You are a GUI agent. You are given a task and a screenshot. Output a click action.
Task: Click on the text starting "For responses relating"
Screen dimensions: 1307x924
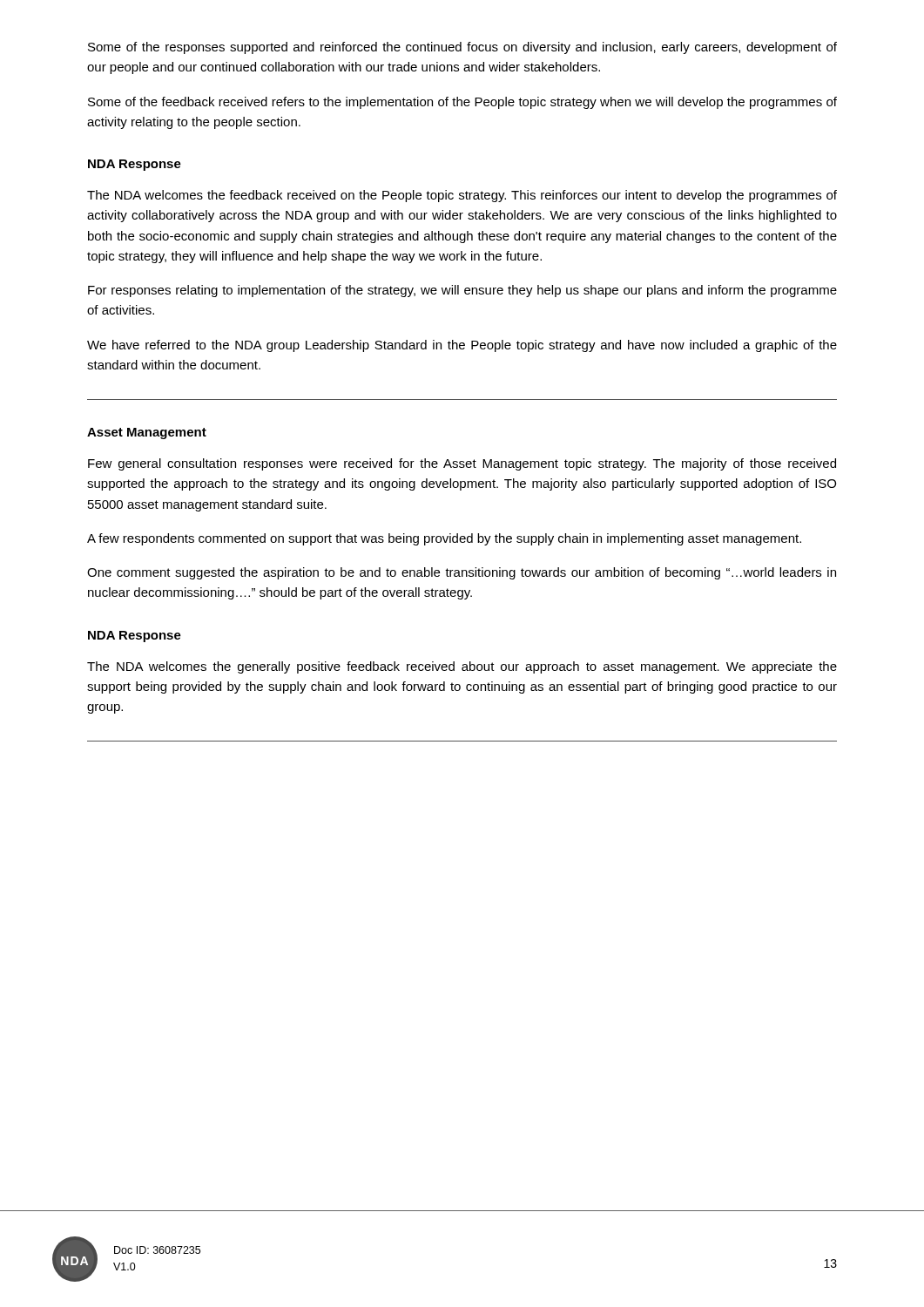[x=462, y=300]
